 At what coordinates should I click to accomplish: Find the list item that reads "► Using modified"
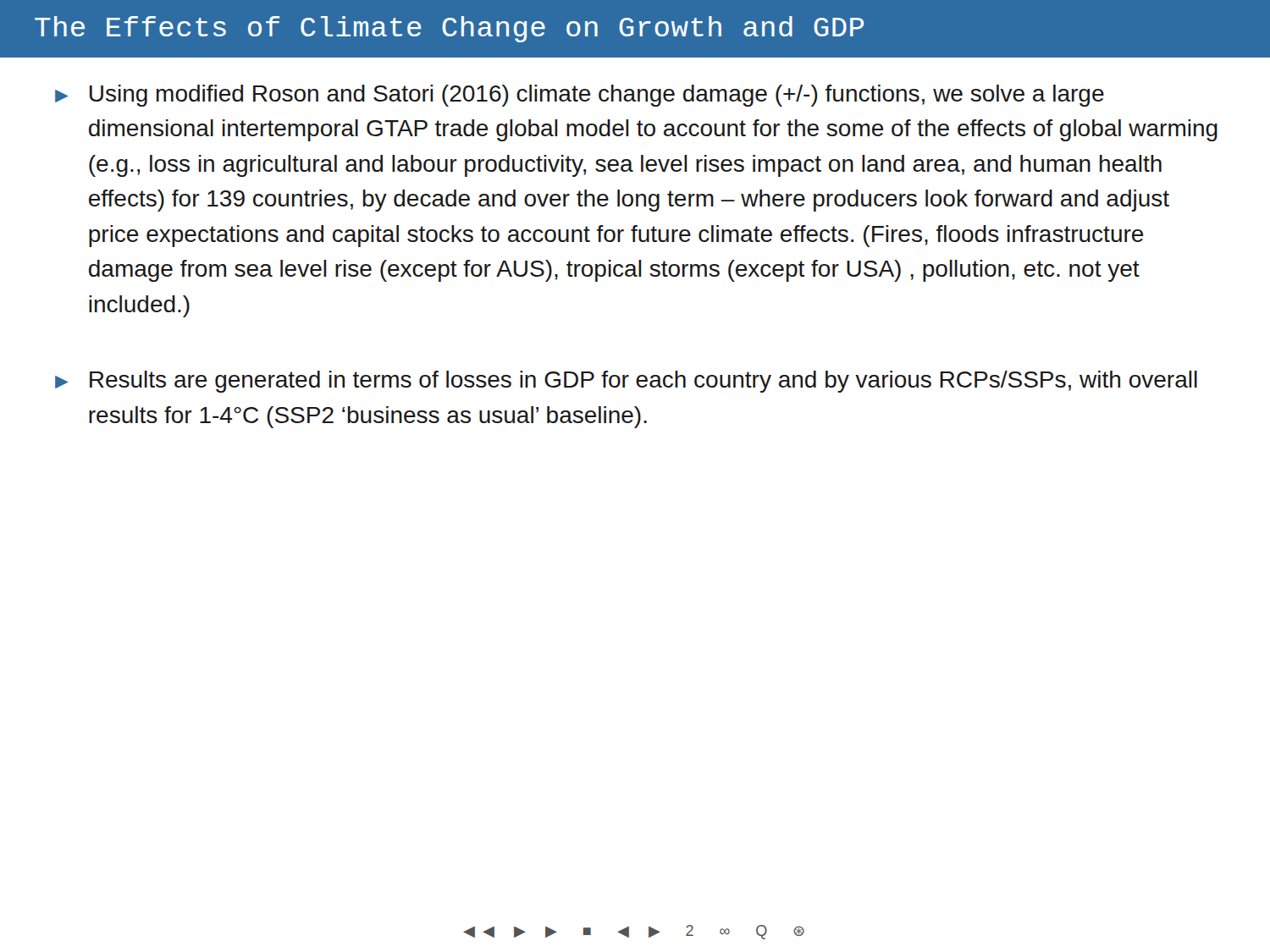[635, 199]
